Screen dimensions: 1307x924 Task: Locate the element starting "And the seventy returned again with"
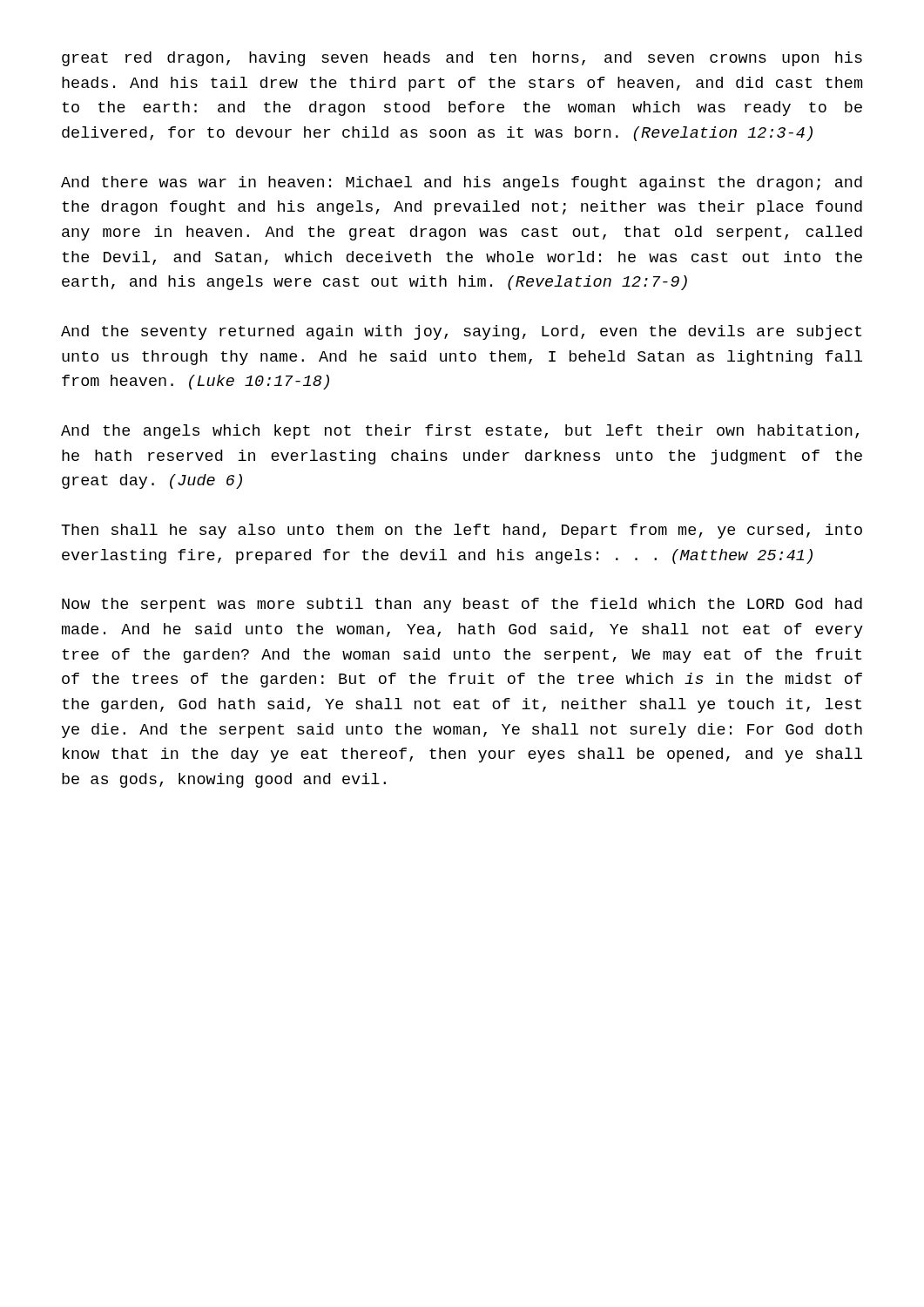pyautogui.click(x=462, y=357)
